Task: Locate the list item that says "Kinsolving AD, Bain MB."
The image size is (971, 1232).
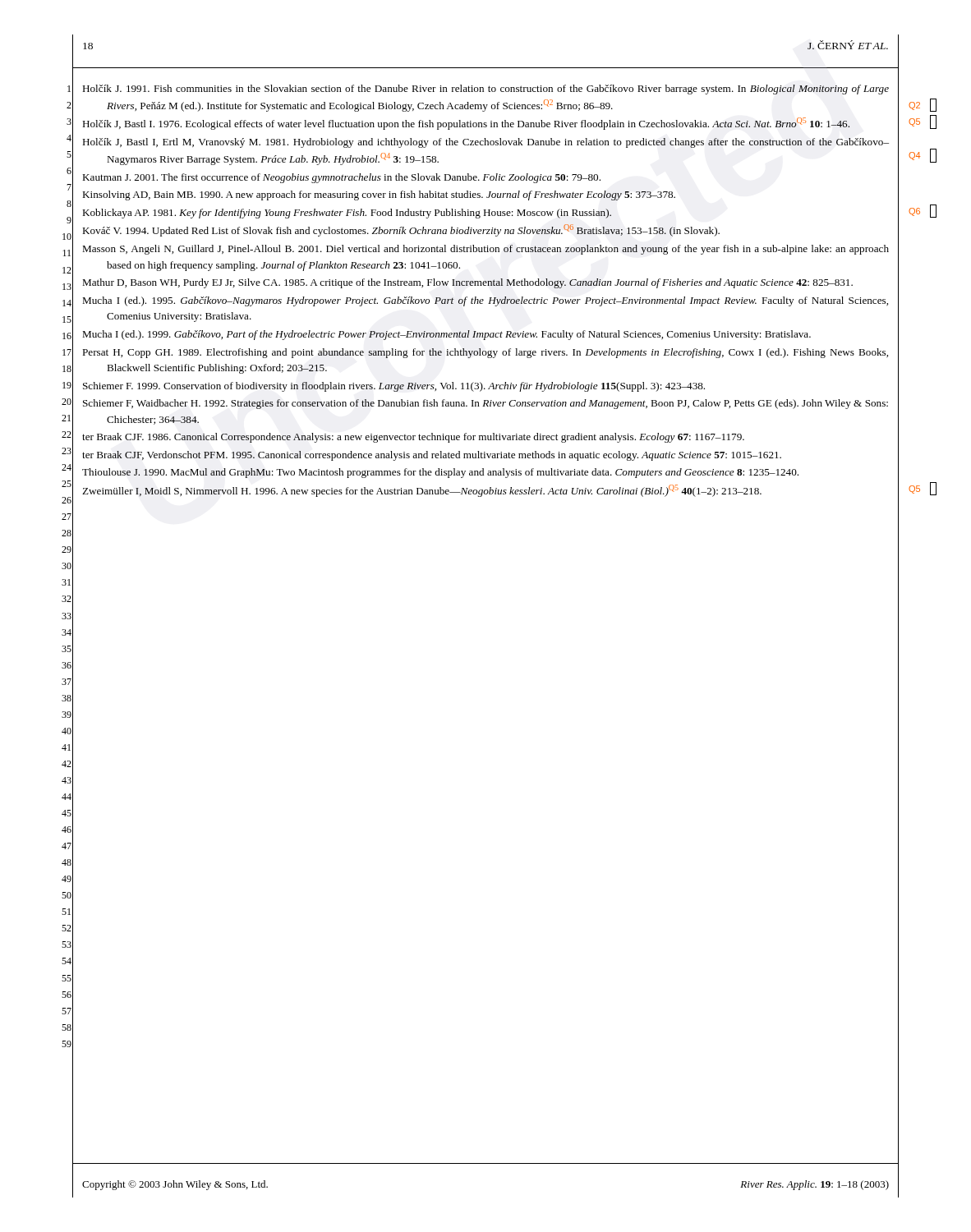Action: click(486, 195)
